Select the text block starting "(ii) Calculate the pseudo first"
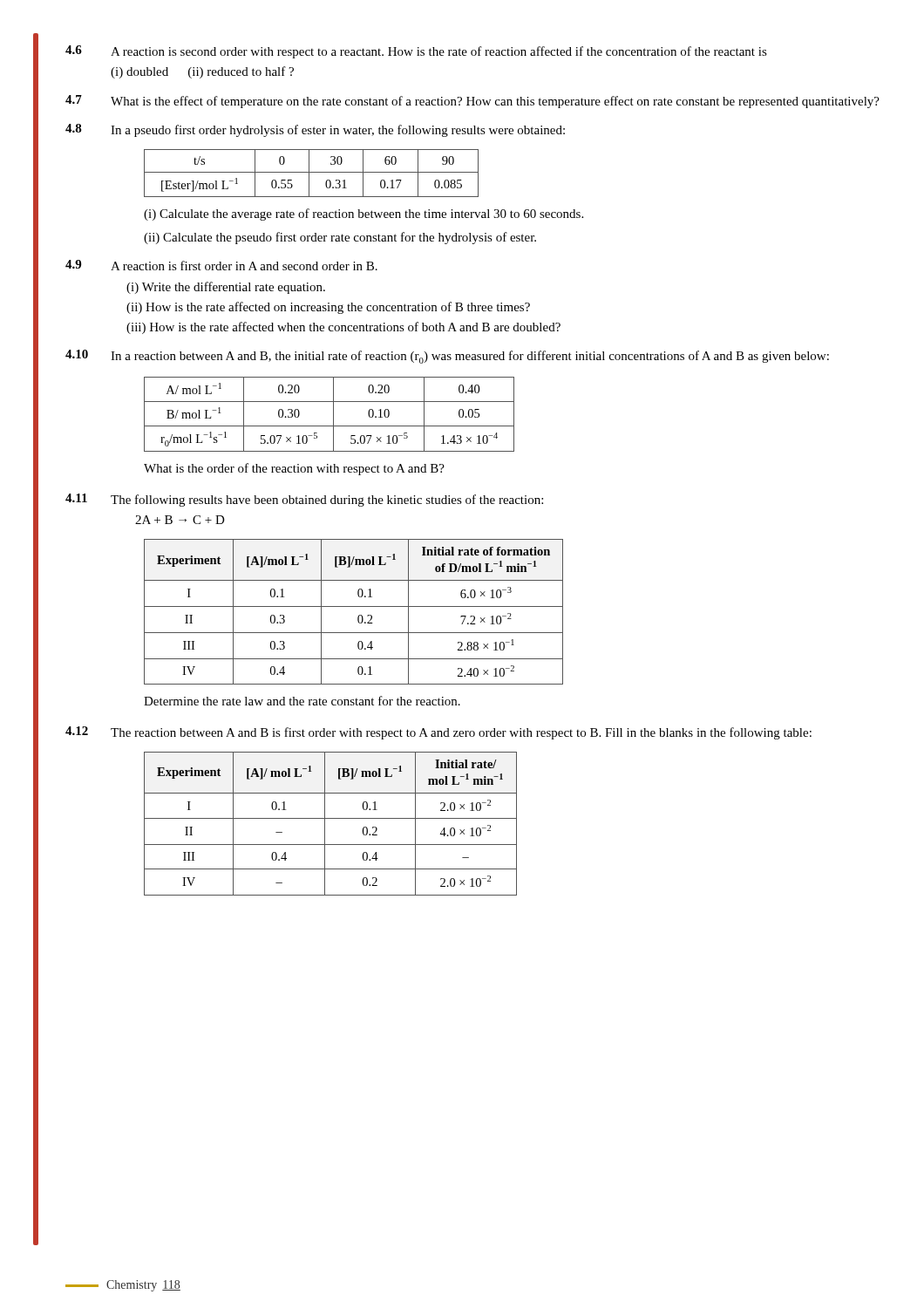The image size is (924, 1308). pyautogui.click(x=340, y=237)
